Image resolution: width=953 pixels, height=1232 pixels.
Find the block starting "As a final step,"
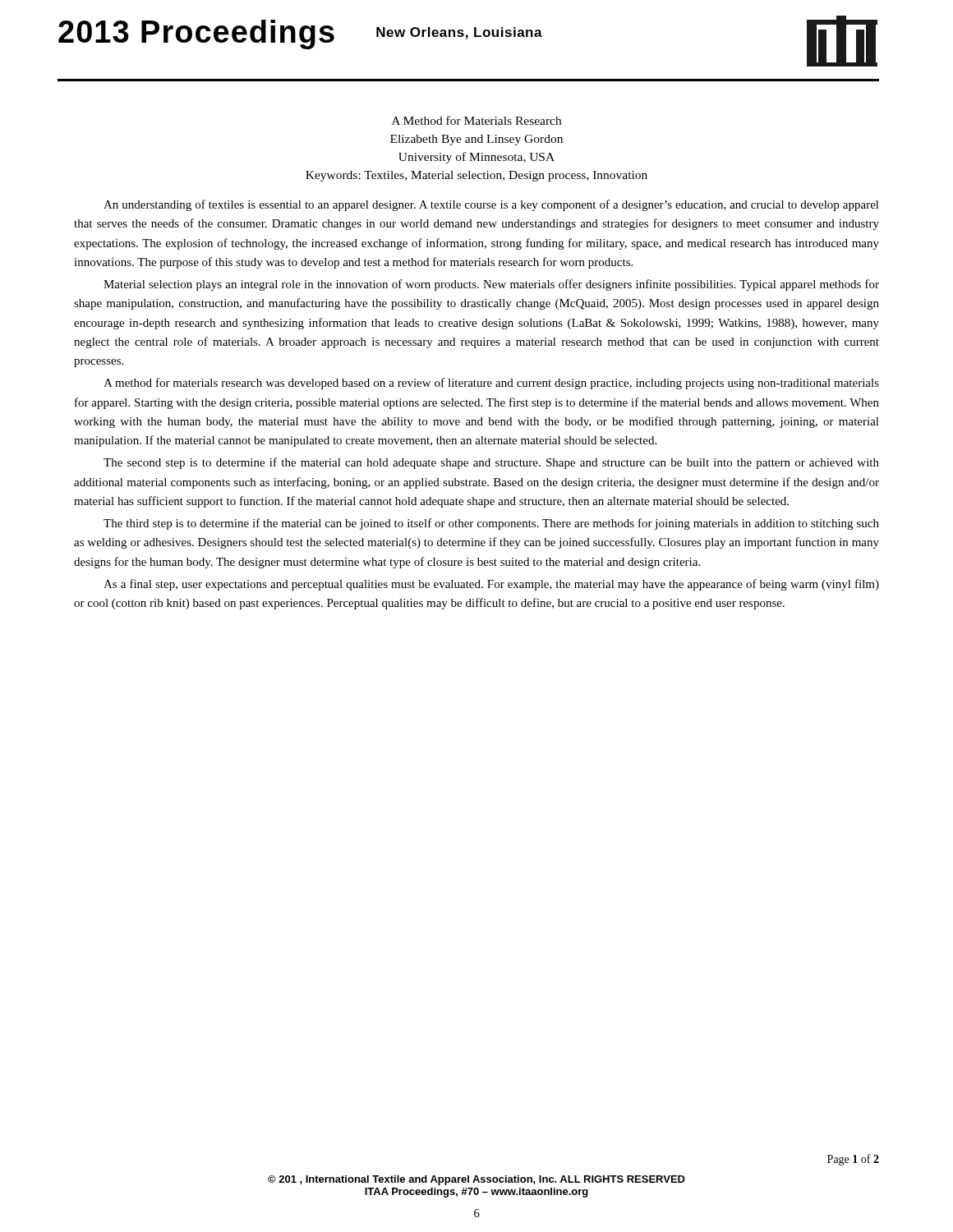click(x=476, y=594)
